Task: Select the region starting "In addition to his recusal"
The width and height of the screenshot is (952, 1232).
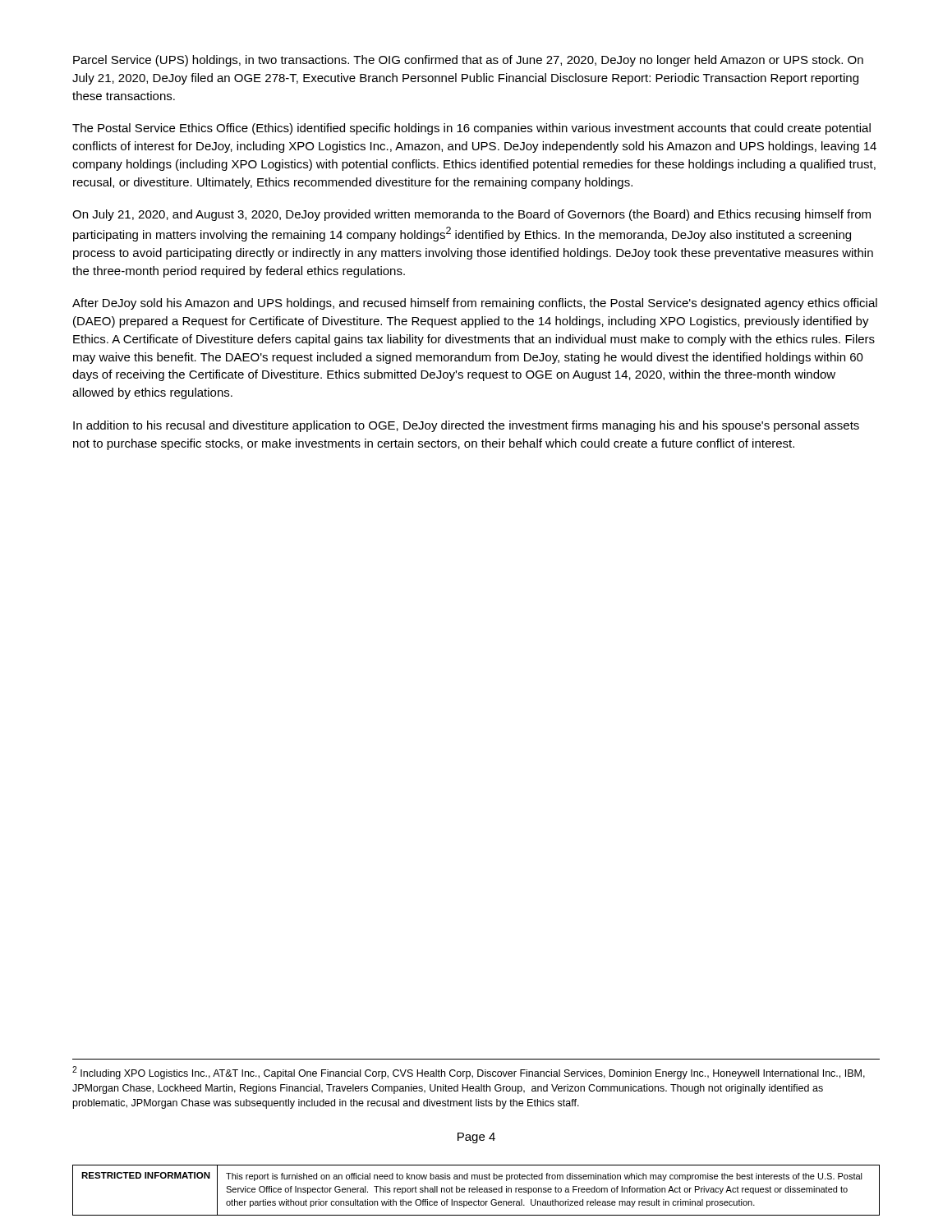Action: point(466,434)
